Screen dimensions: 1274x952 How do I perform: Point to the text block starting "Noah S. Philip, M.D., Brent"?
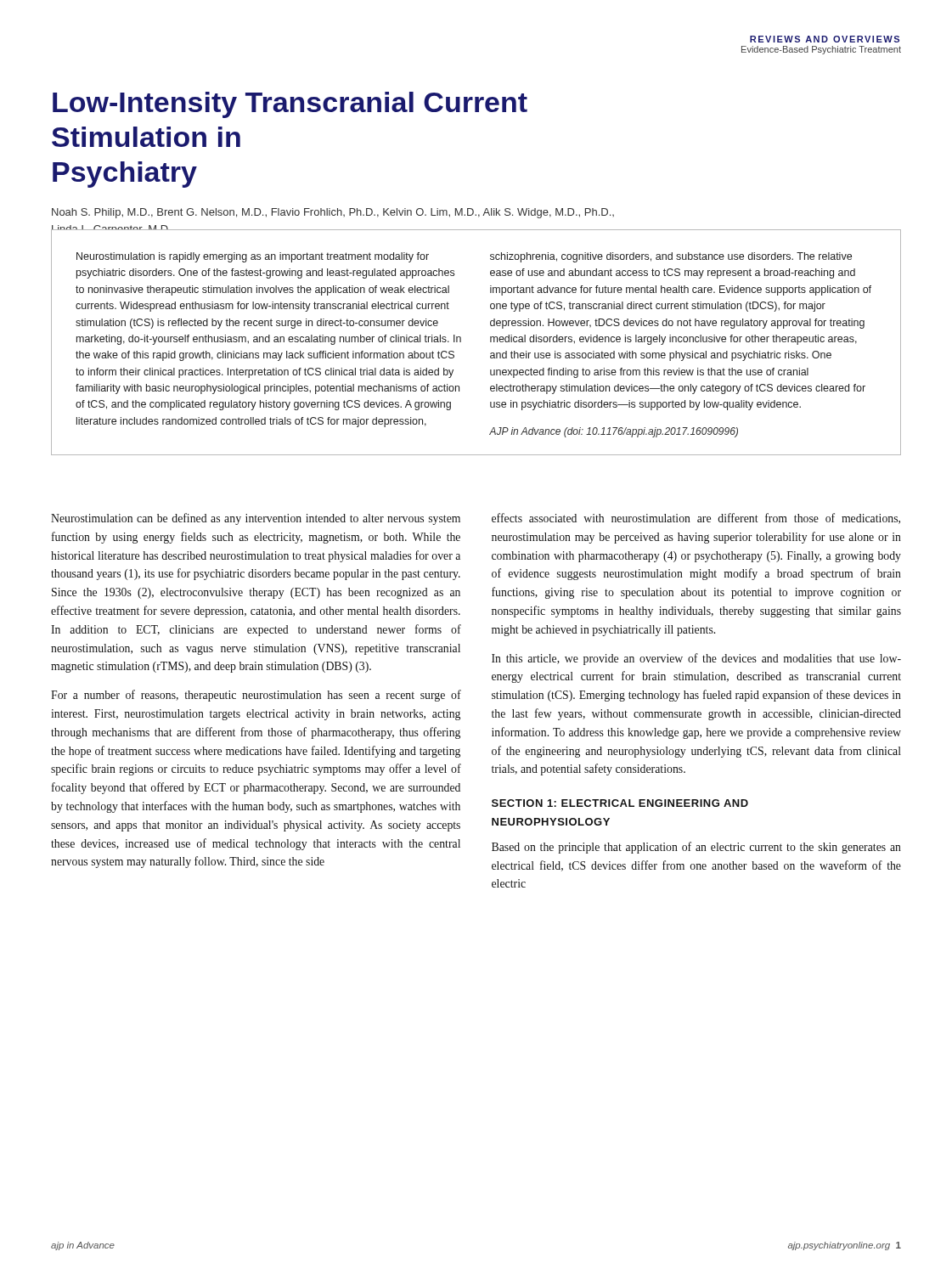[x=333, y=221]
